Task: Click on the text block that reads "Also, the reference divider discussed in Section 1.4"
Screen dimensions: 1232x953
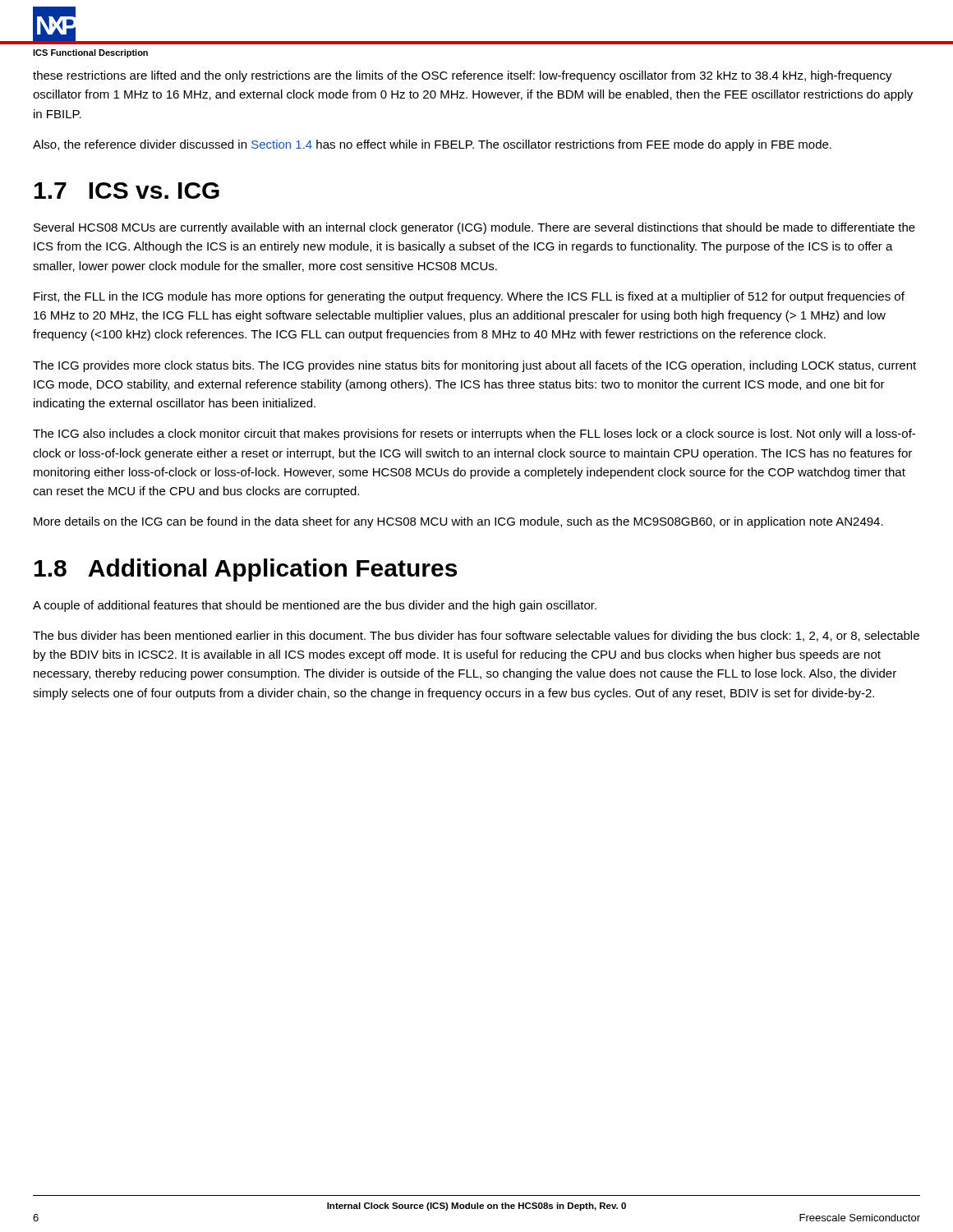Action: pos(433,144)
